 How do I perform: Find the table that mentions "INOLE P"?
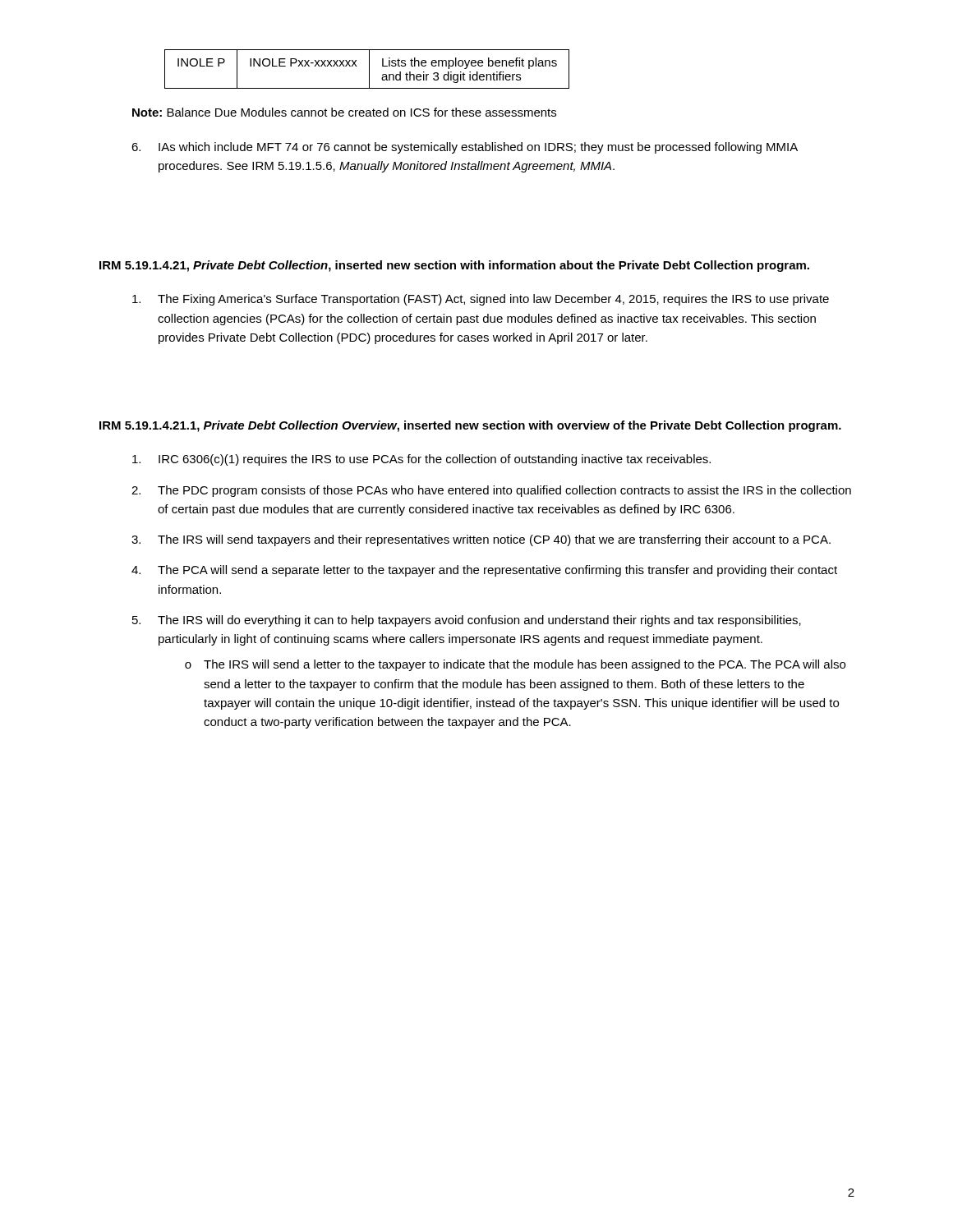(x=493, y=69)
